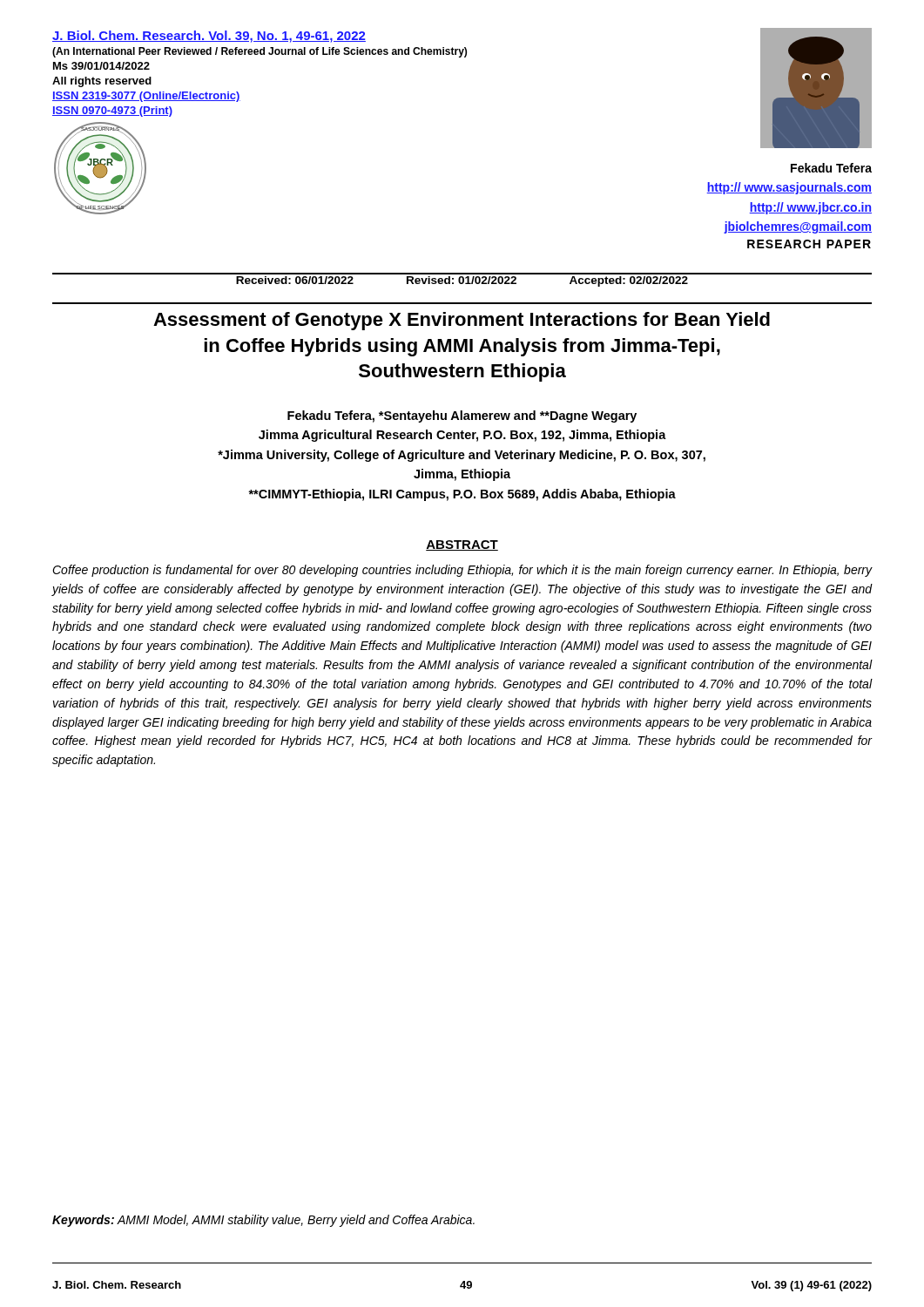The height and width of the screenshot is (1307, 924).
Task: Locate the logo
Action: point(100,168)
